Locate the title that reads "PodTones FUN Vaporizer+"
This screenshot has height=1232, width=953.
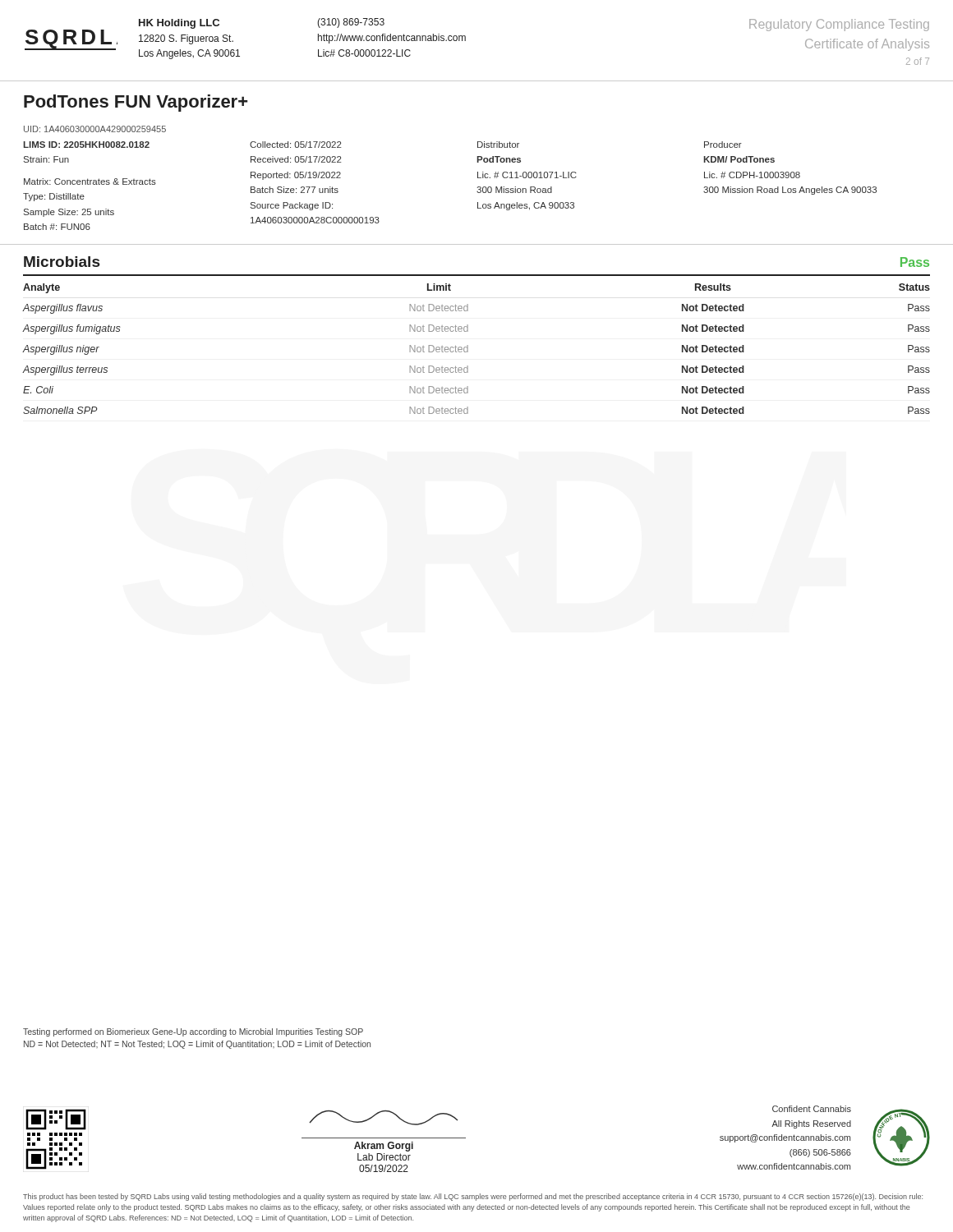pyautogui.click(x=136, y=101)
